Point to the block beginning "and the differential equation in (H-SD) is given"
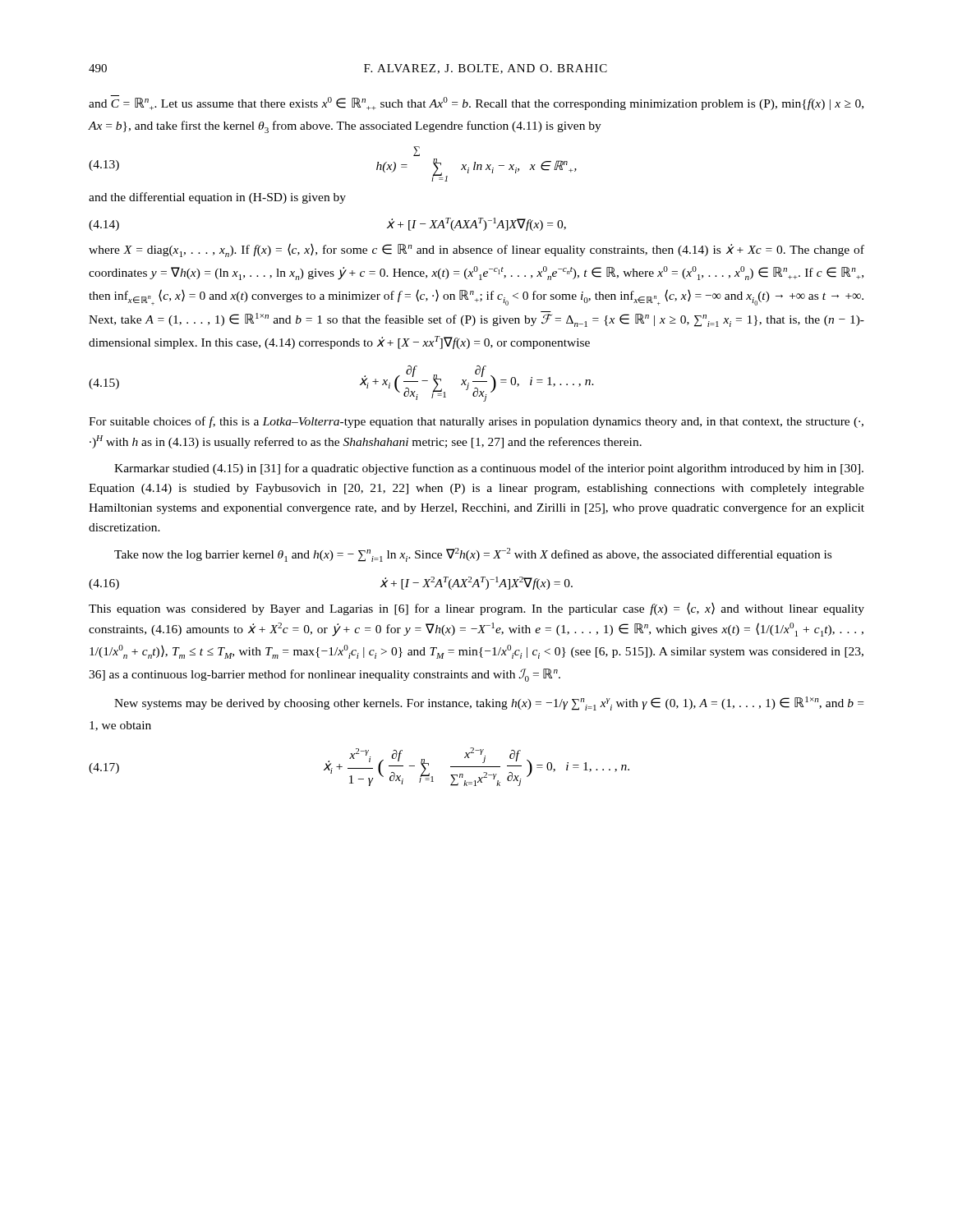Image resolution: width=953 pixels, height=1232 pixels. click(x=217, y=197)
